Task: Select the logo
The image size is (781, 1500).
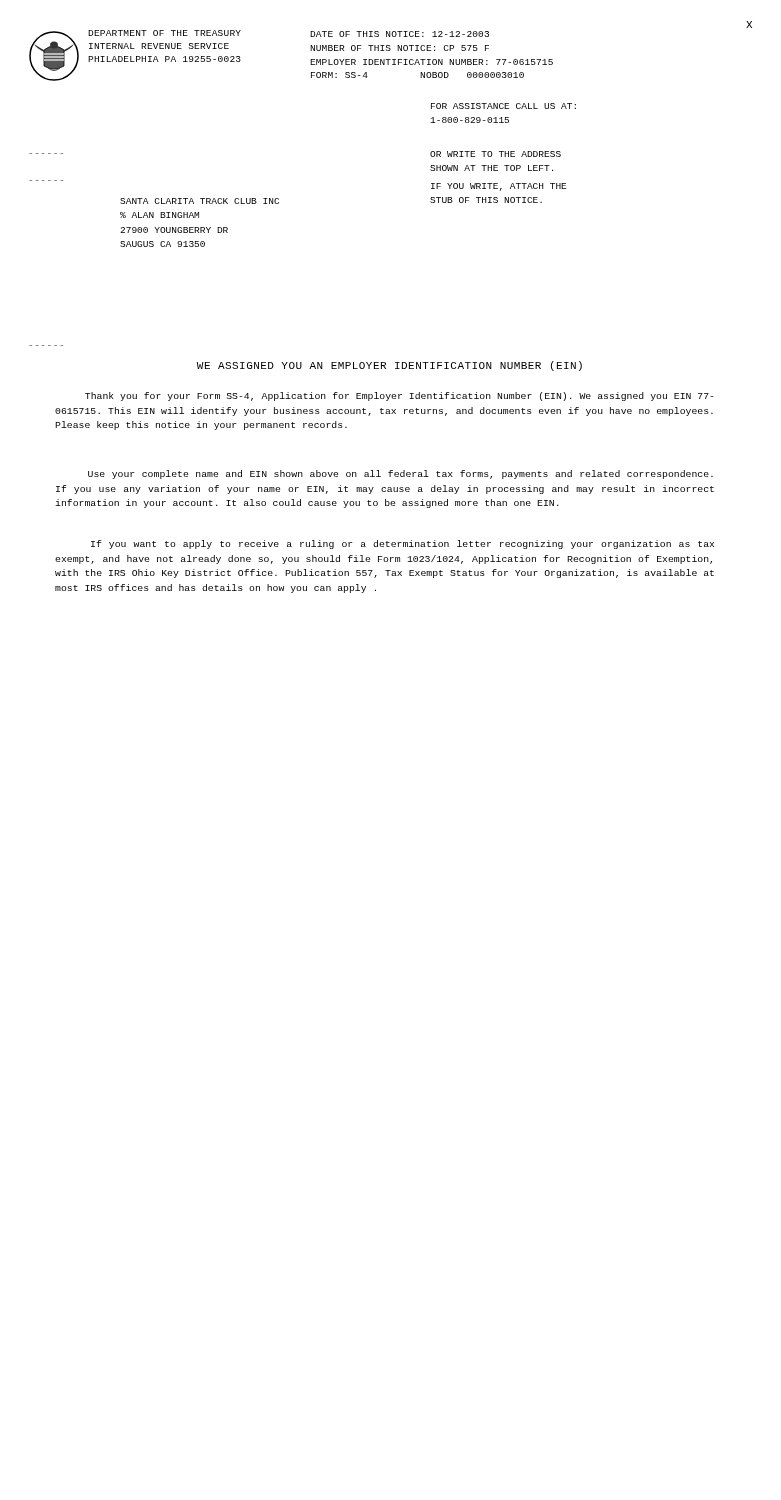Action: click(58, 57)
